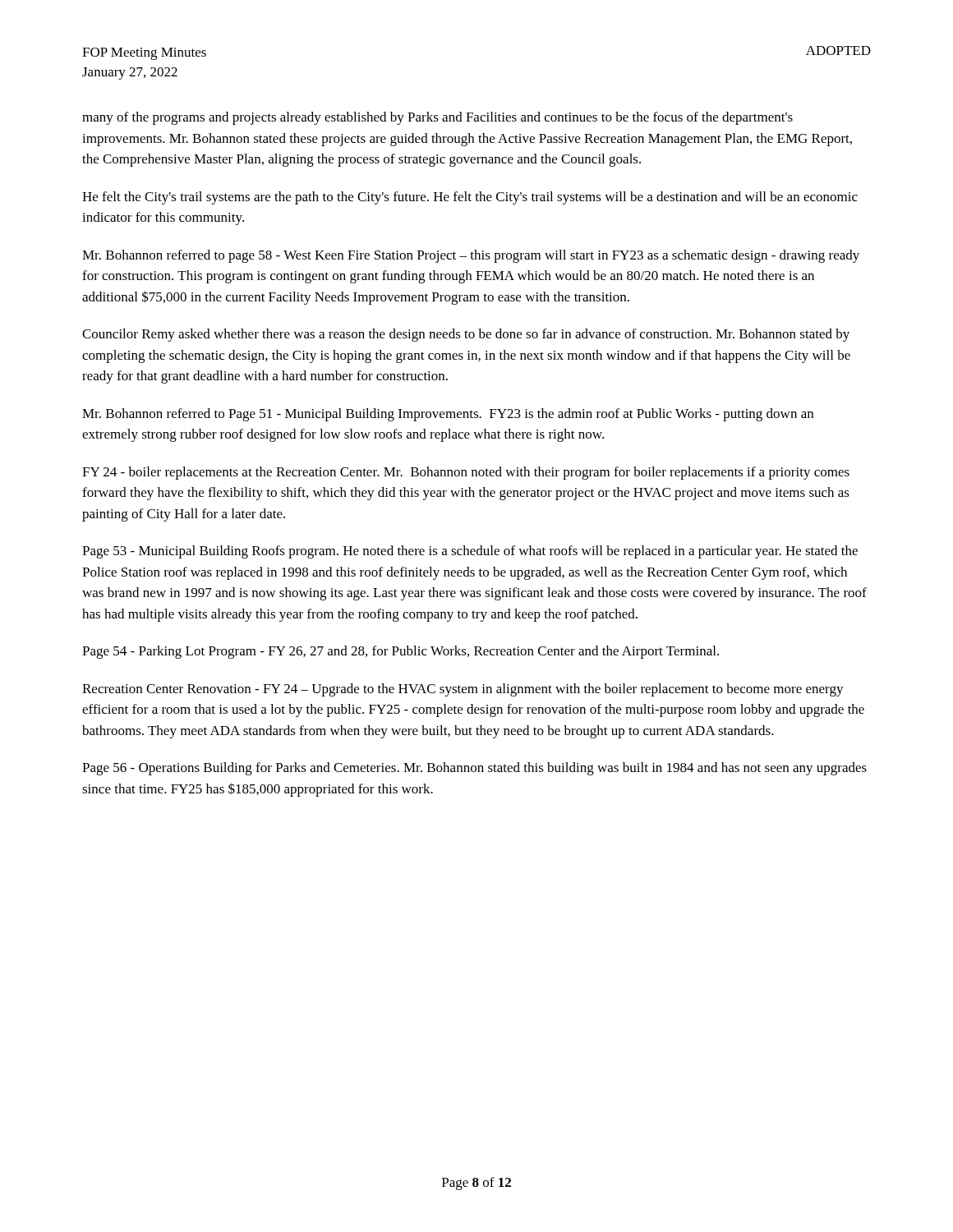The height and width of the screenshot is (1232, 953).
Task: Navigate to the text starting "Recreation Center Renovation - FY 24 –"
Action: click(473, 709)
